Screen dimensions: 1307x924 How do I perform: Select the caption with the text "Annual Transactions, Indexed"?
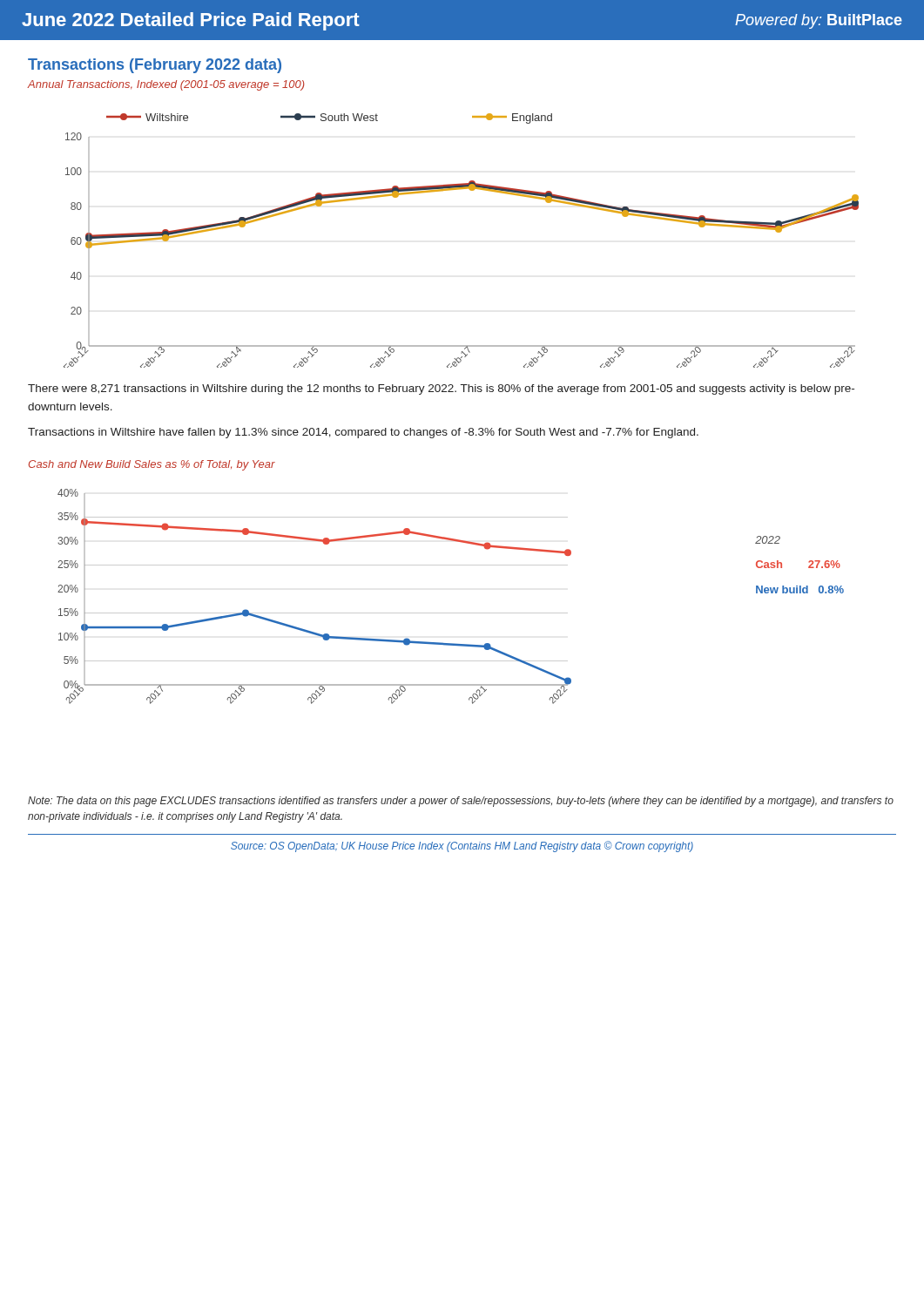click(166, 84)
